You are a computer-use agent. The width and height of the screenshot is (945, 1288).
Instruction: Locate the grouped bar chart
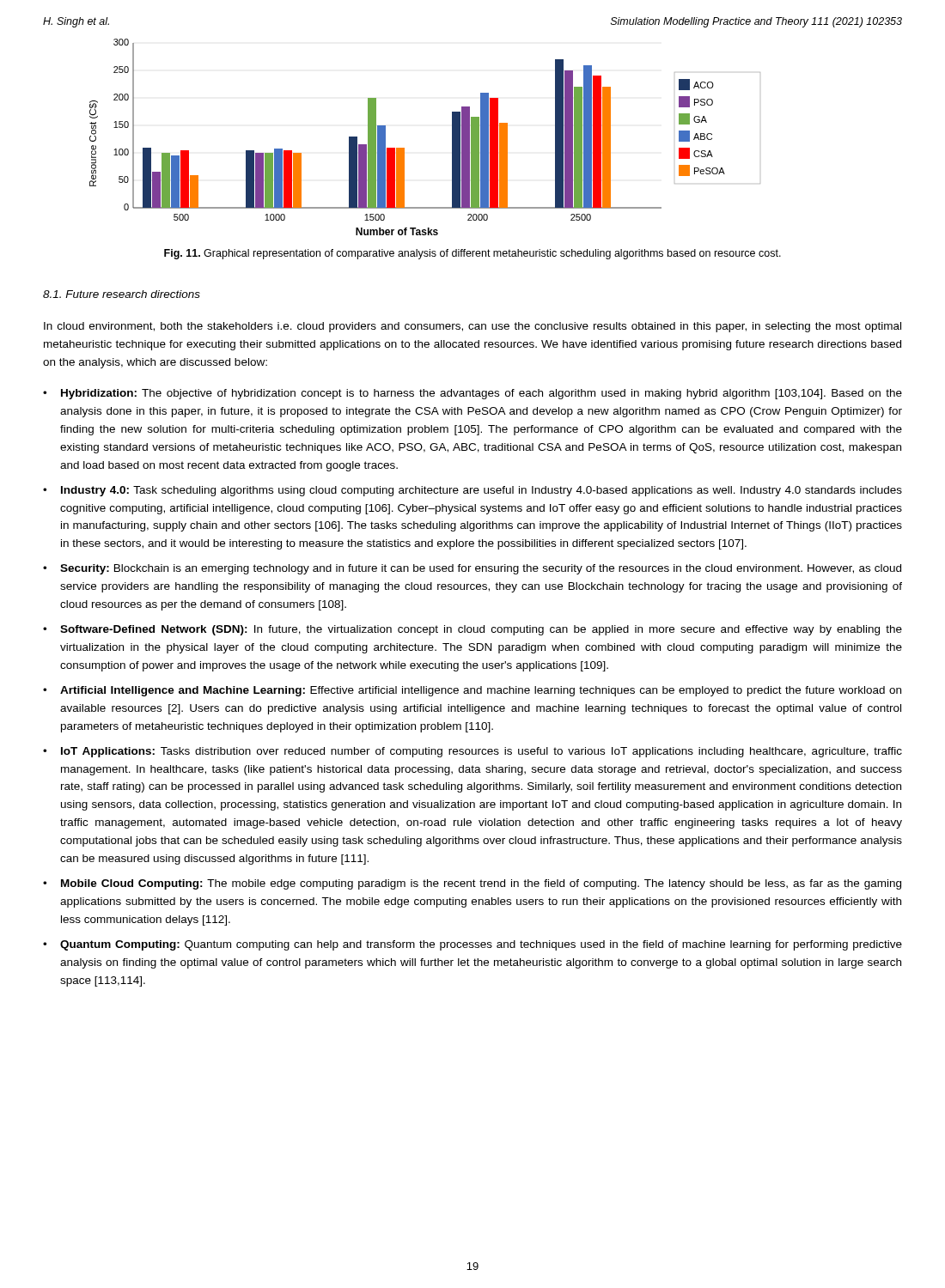pos(494,143)
